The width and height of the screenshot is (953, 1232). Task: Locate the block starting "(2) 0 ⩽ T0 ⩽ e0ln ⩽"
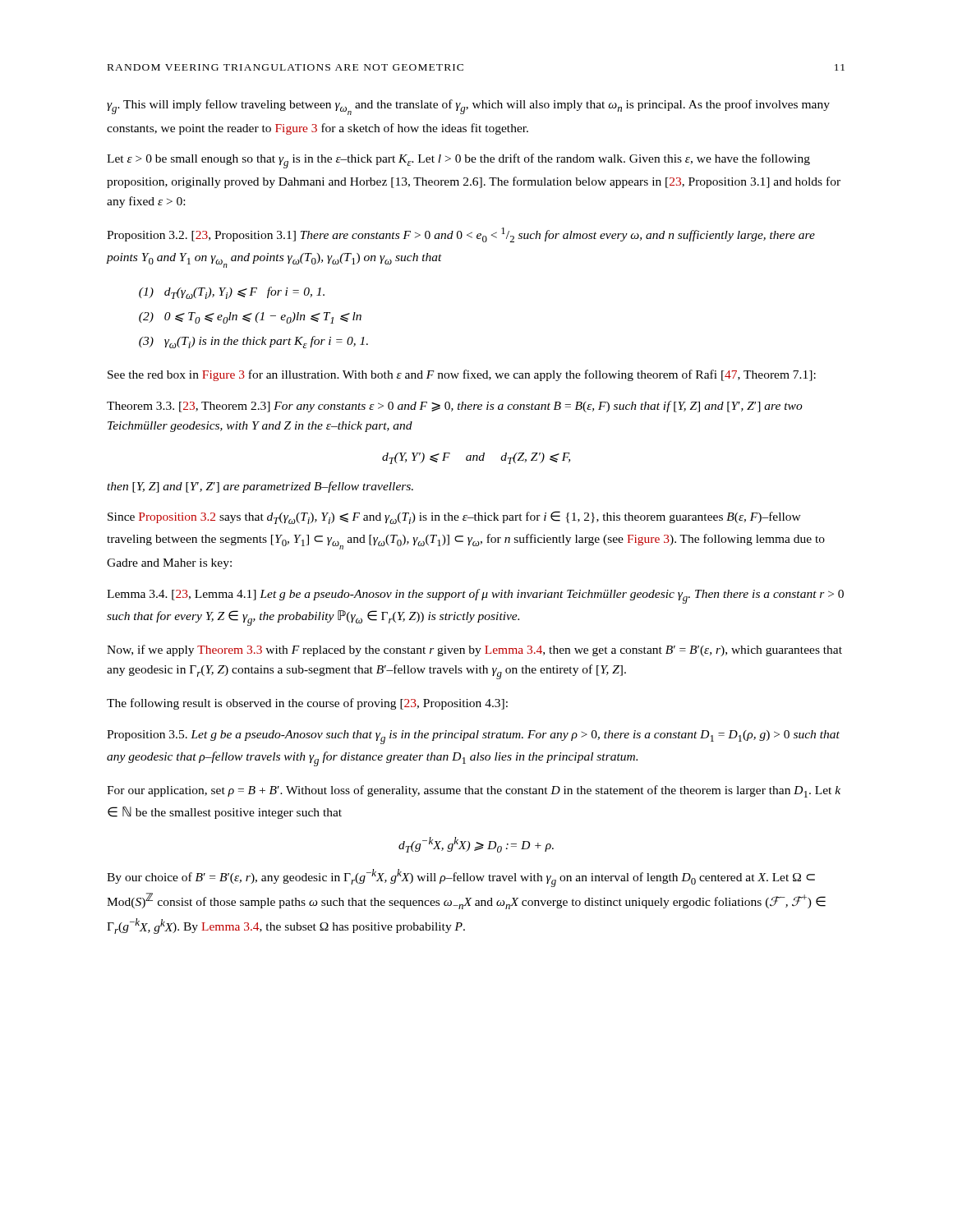tap(250, 318)
